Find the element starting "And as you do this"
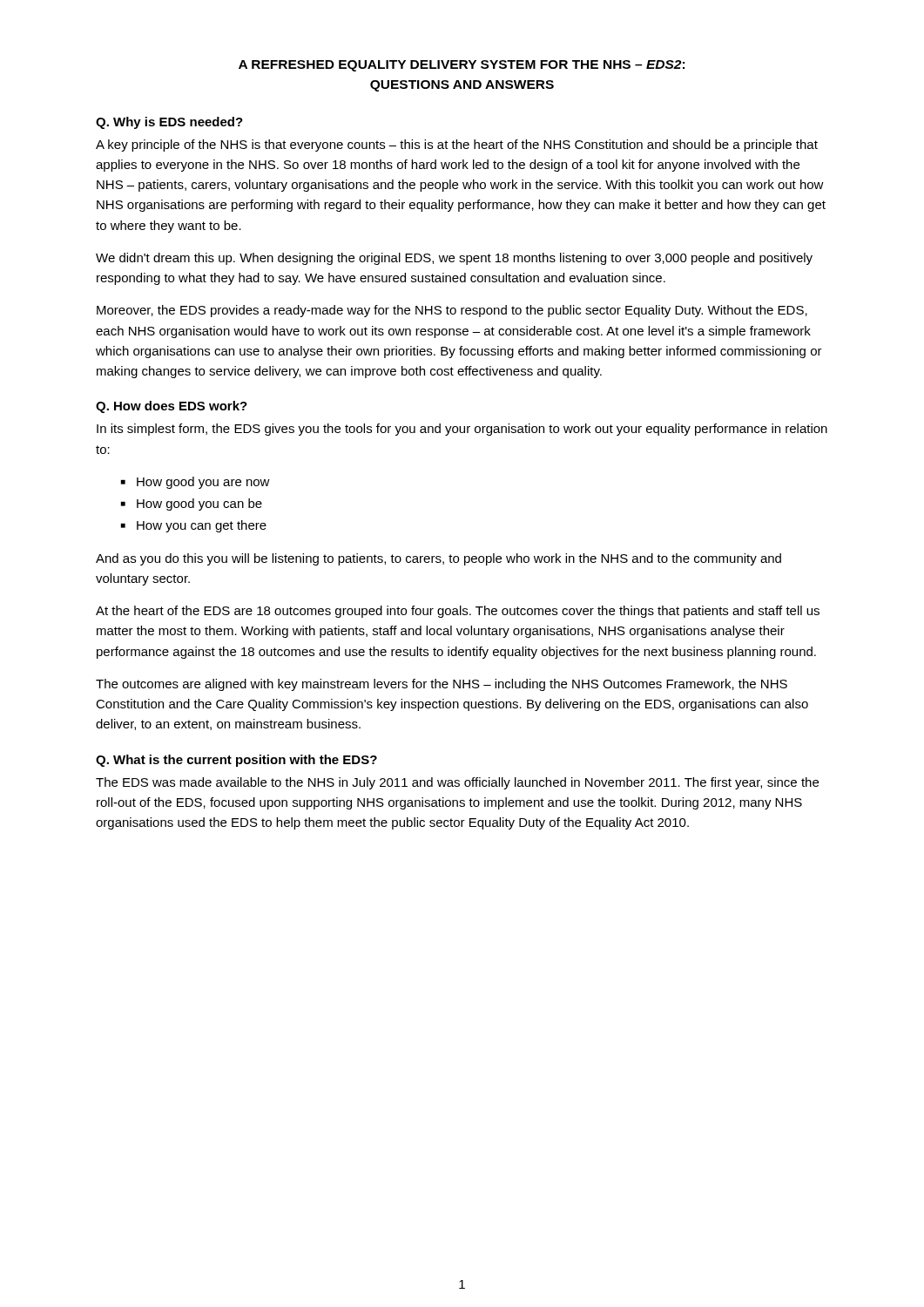The height and width of the screenshot is (1307, 924). click(x=439, y=568)
